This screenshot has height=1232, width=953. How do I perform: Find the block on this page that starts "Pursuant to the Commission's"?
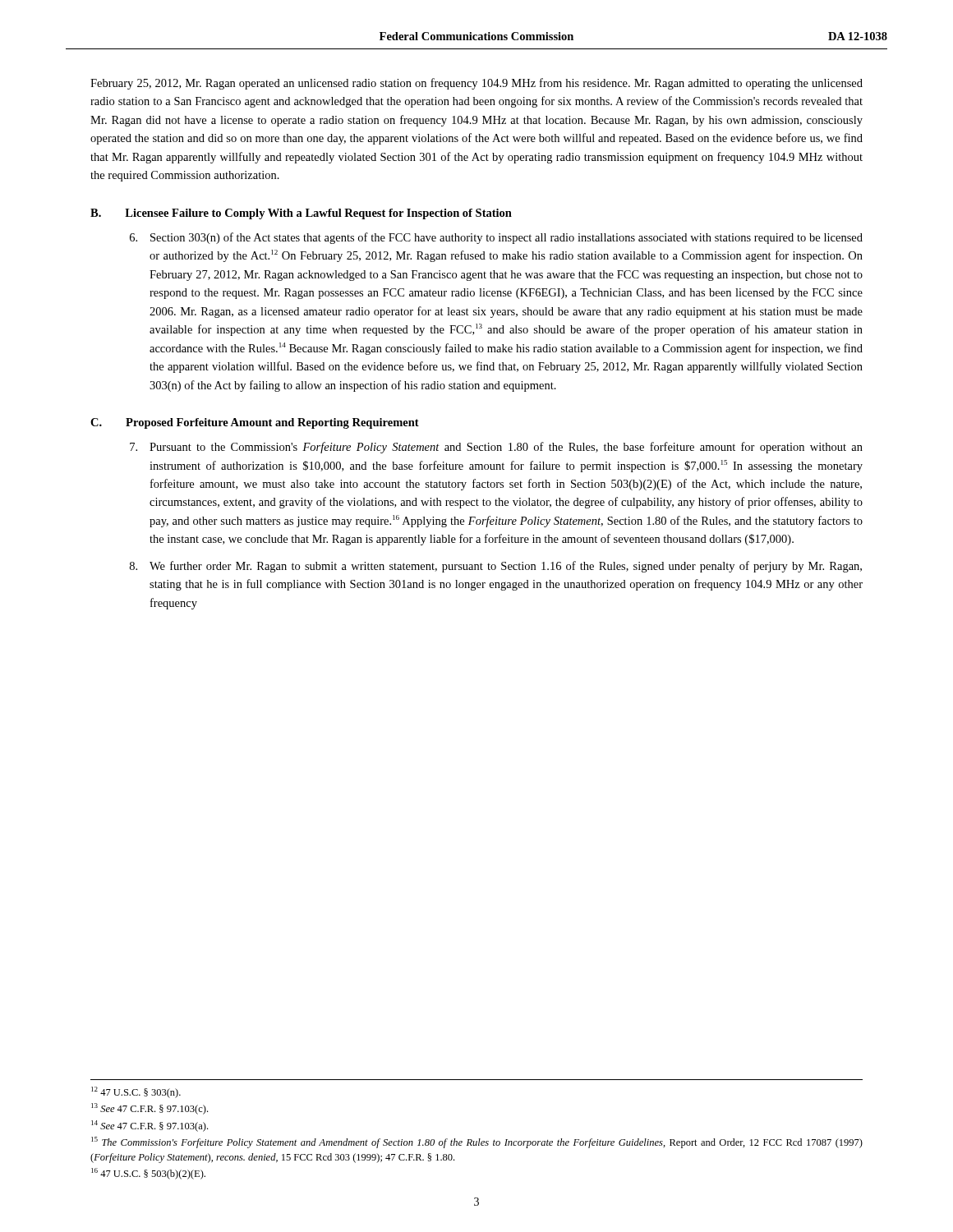tap(476, 493)
